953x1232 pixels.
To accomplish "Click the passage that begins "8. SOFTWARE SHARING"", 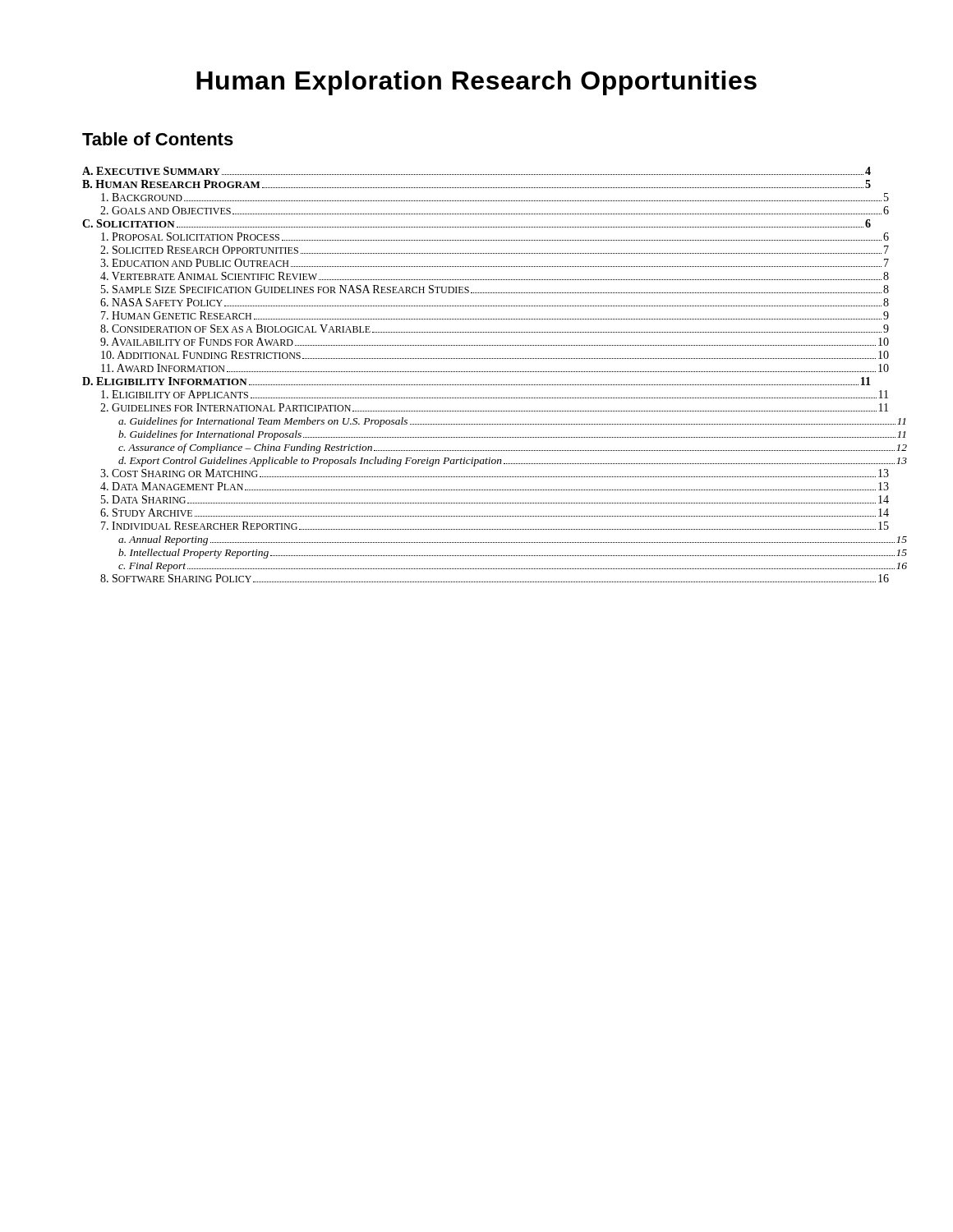I will pyautogui.click(x=476, y=579).
